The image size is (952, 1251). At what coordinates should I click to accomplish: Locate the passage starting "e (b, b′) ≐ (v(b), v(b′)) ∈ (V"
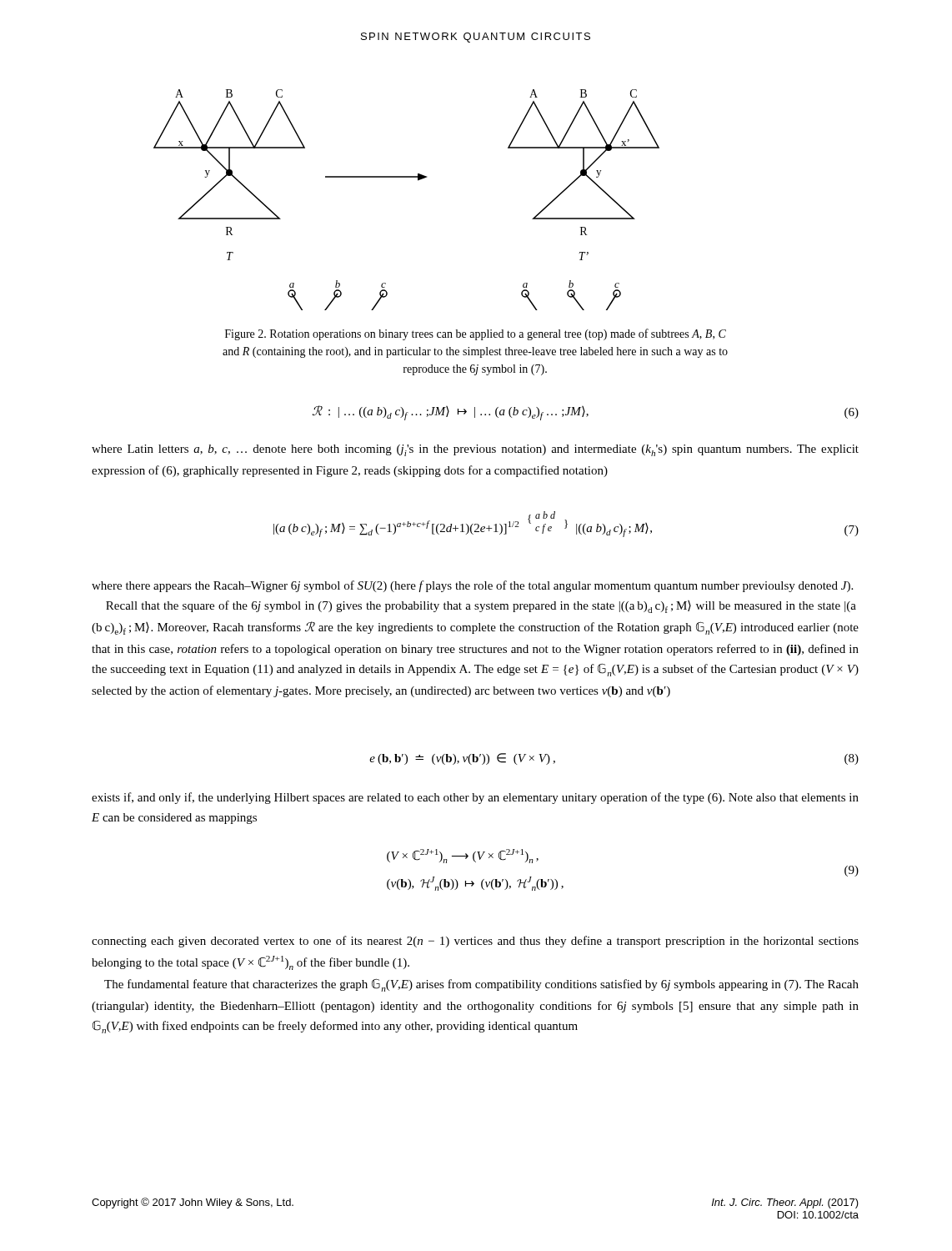(475, 758)
